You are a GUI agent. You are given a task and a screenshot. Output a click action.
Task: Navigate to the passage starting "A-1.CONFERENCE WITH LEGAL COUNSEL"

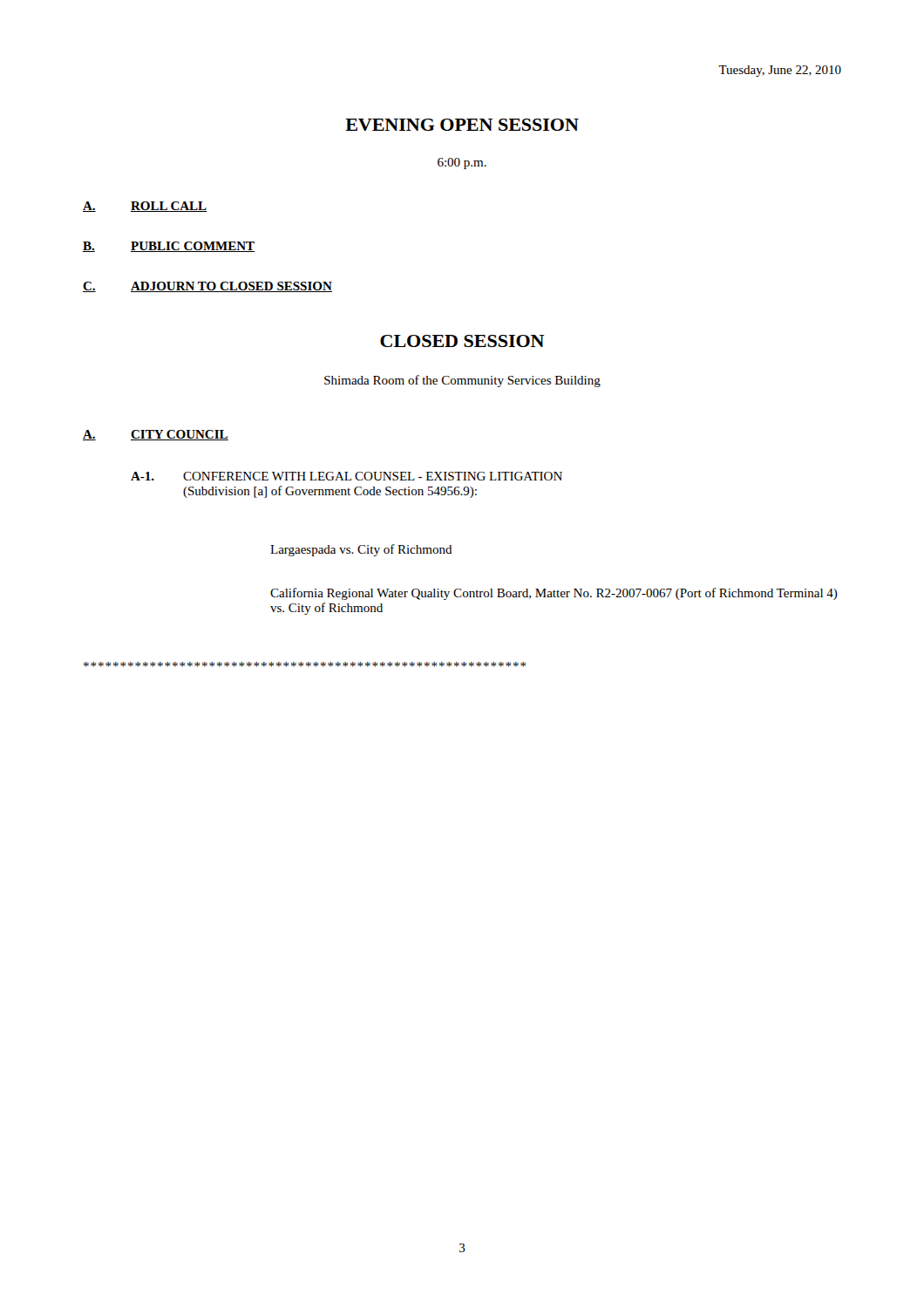click(453, 484)
